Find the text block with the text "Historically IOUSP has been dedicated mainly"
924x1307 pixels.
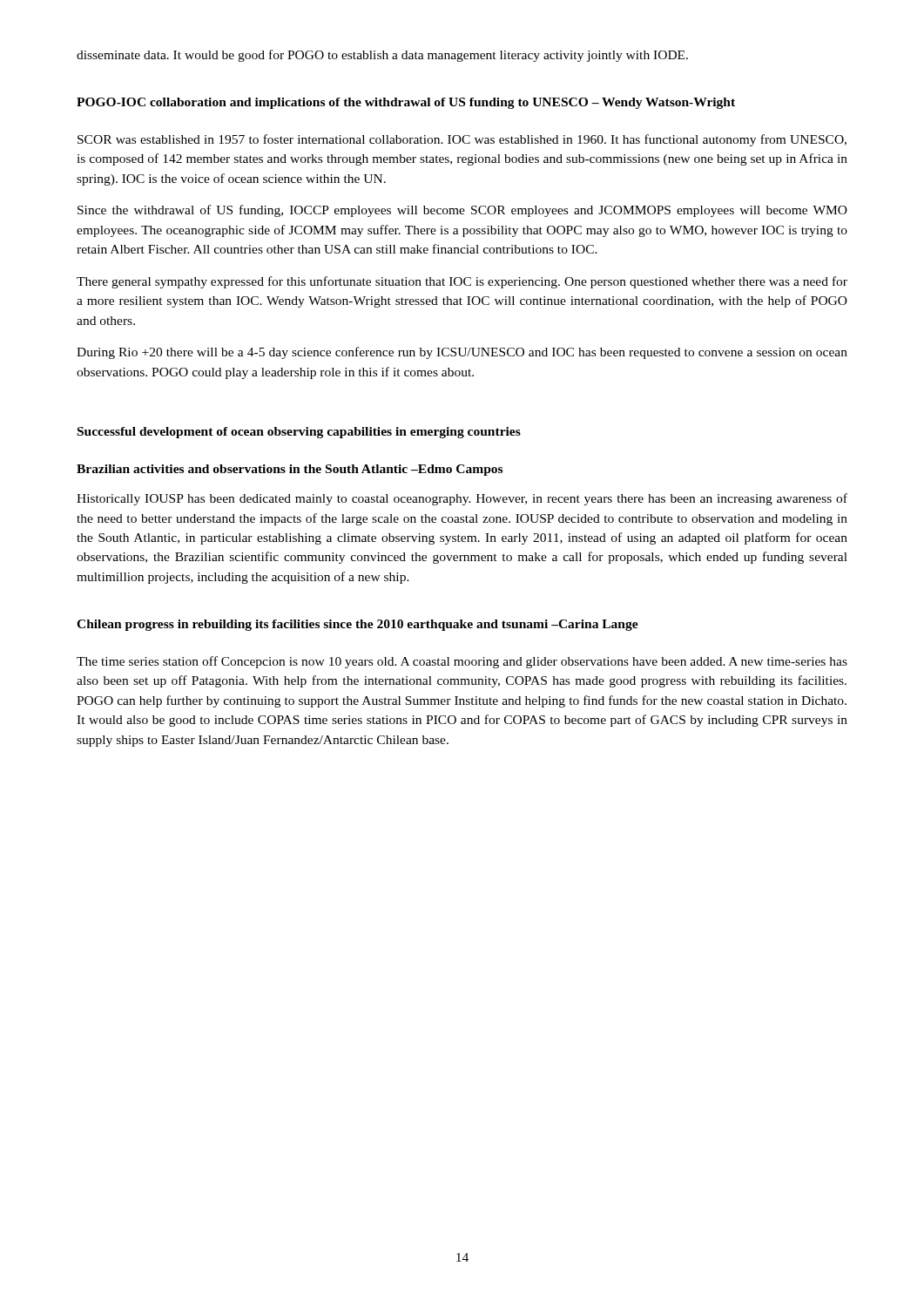pyautogui.click(x=462, y=538)
